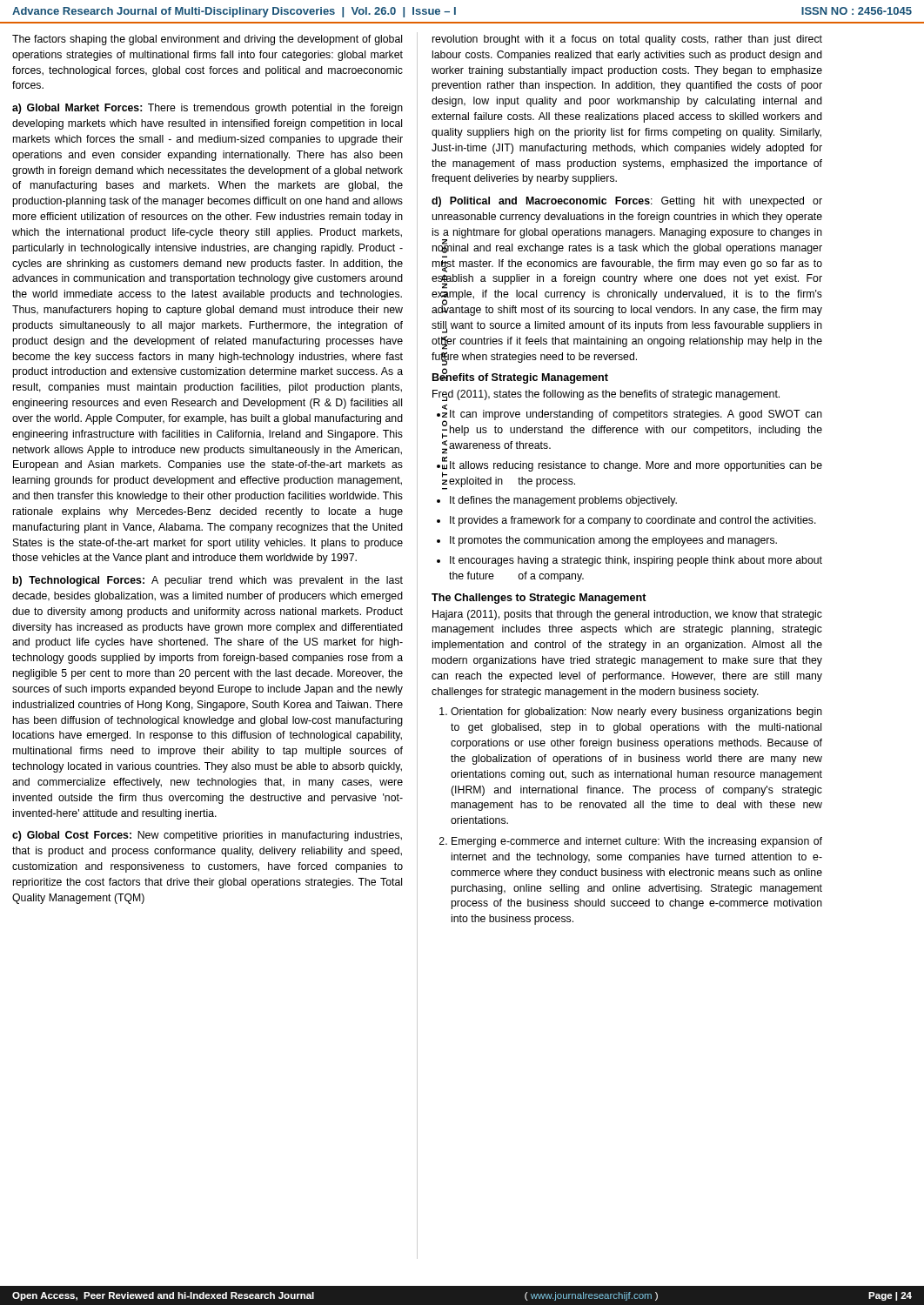Click on the list item containing "Orientation for globalization: Now nearly every business organizations"
This screenshot has height=1305, width=924.
click(636, 766)
